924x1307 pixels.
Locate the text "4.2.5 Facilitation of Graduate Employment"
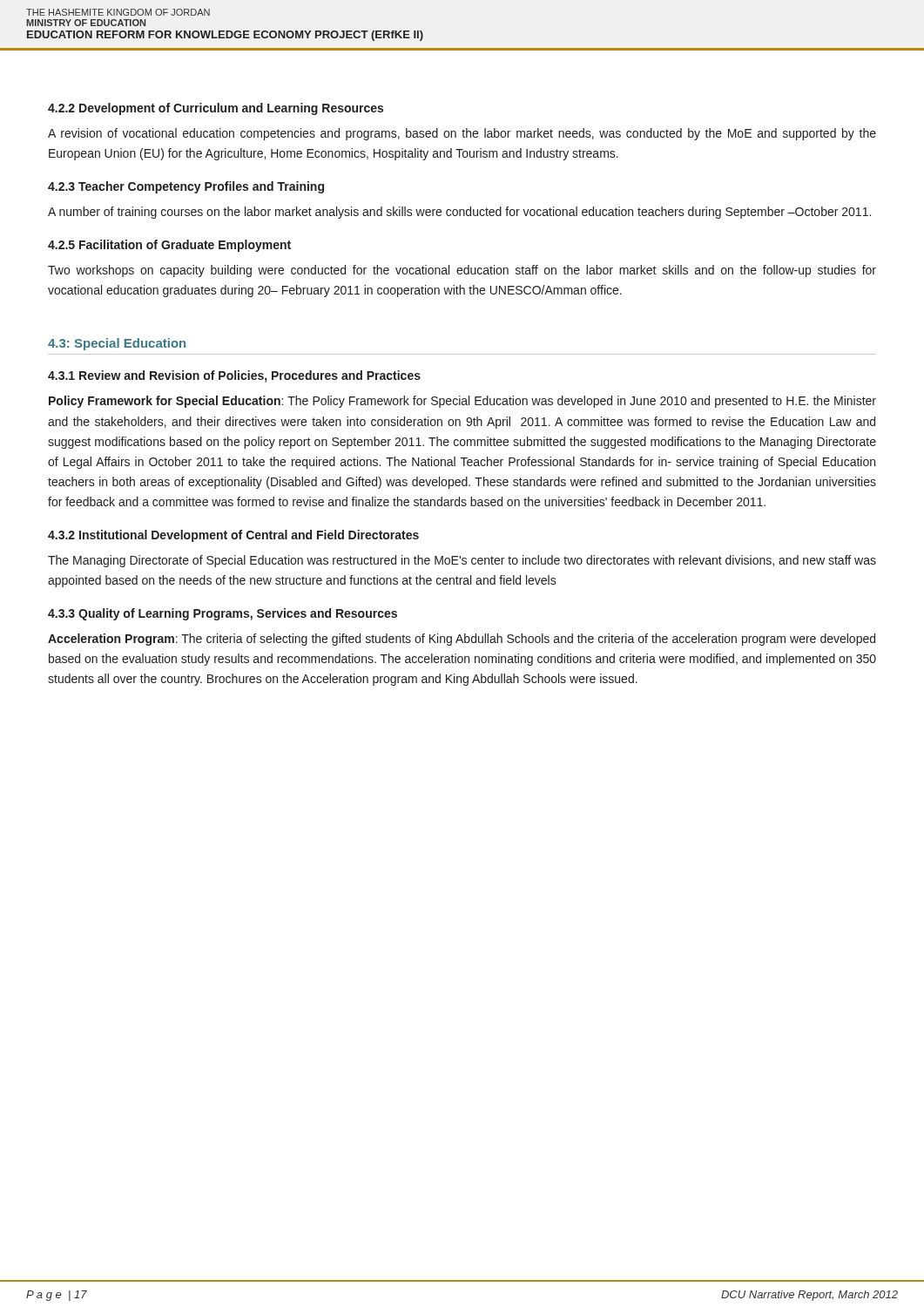tap(170, 245)
